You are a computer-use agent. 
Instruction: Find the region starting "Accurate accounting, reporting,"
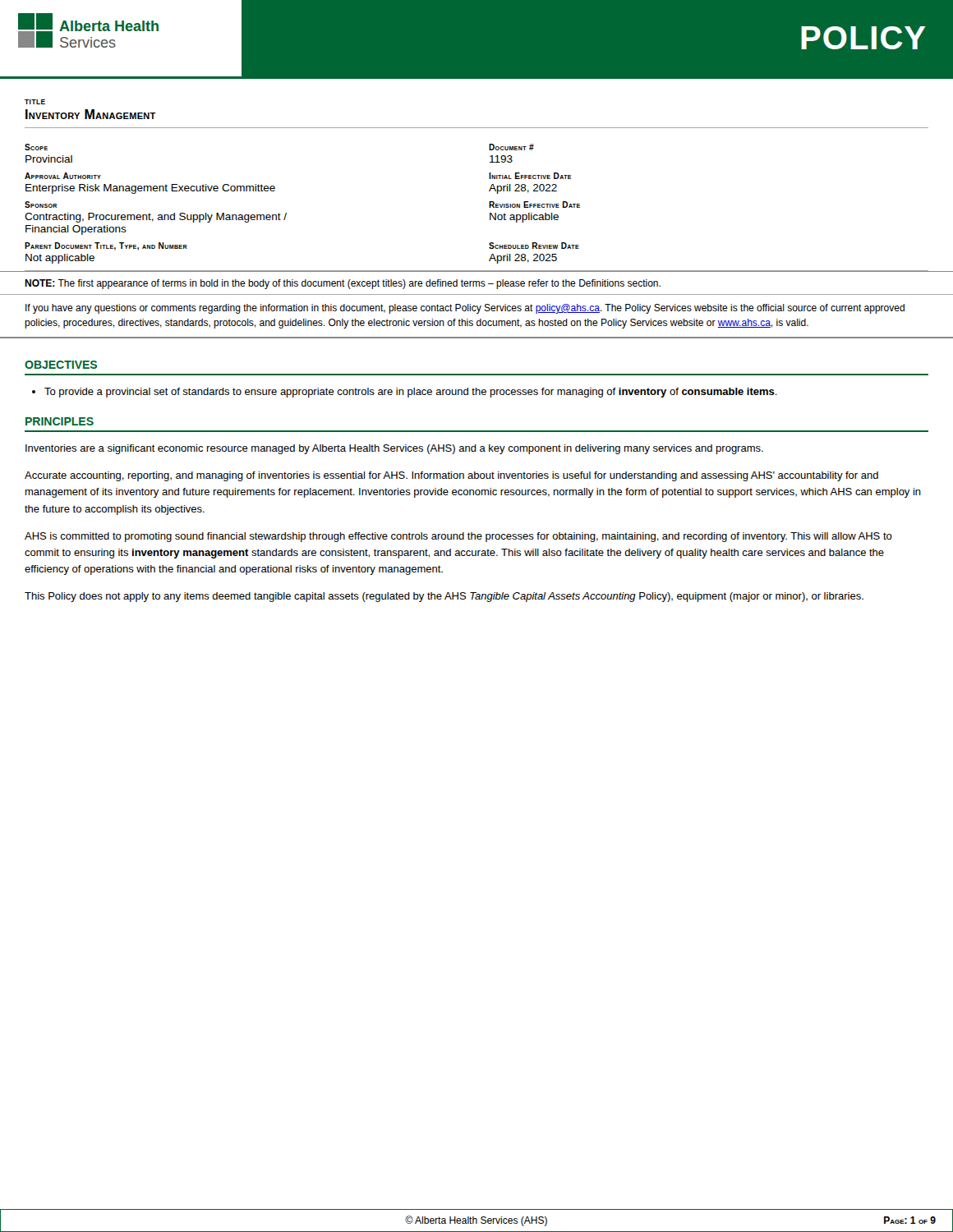pyautogui.click(x=473, y=492)
